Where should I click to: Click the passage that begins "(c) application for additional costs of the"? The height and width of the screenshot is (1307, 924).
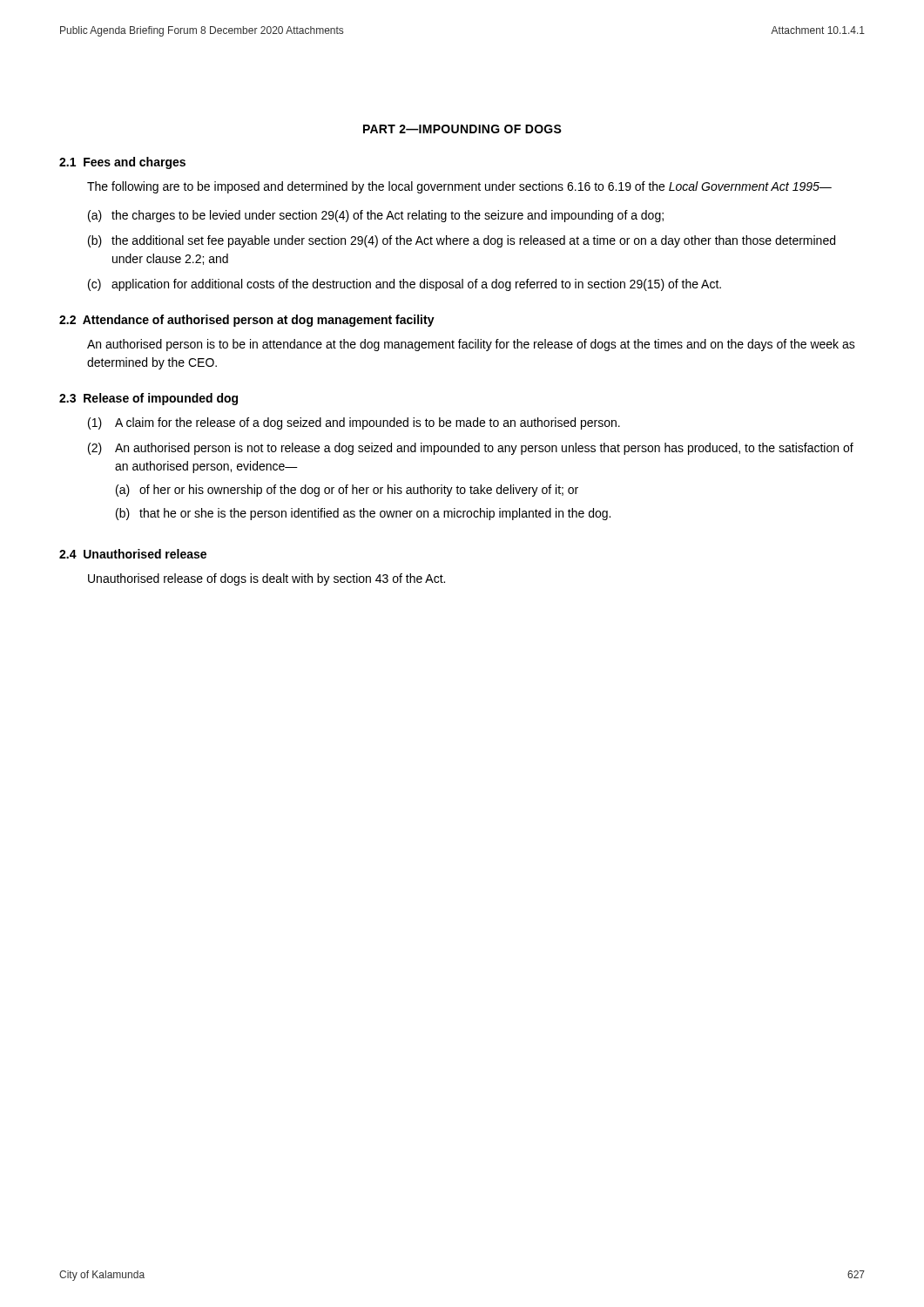pos(476,285)
